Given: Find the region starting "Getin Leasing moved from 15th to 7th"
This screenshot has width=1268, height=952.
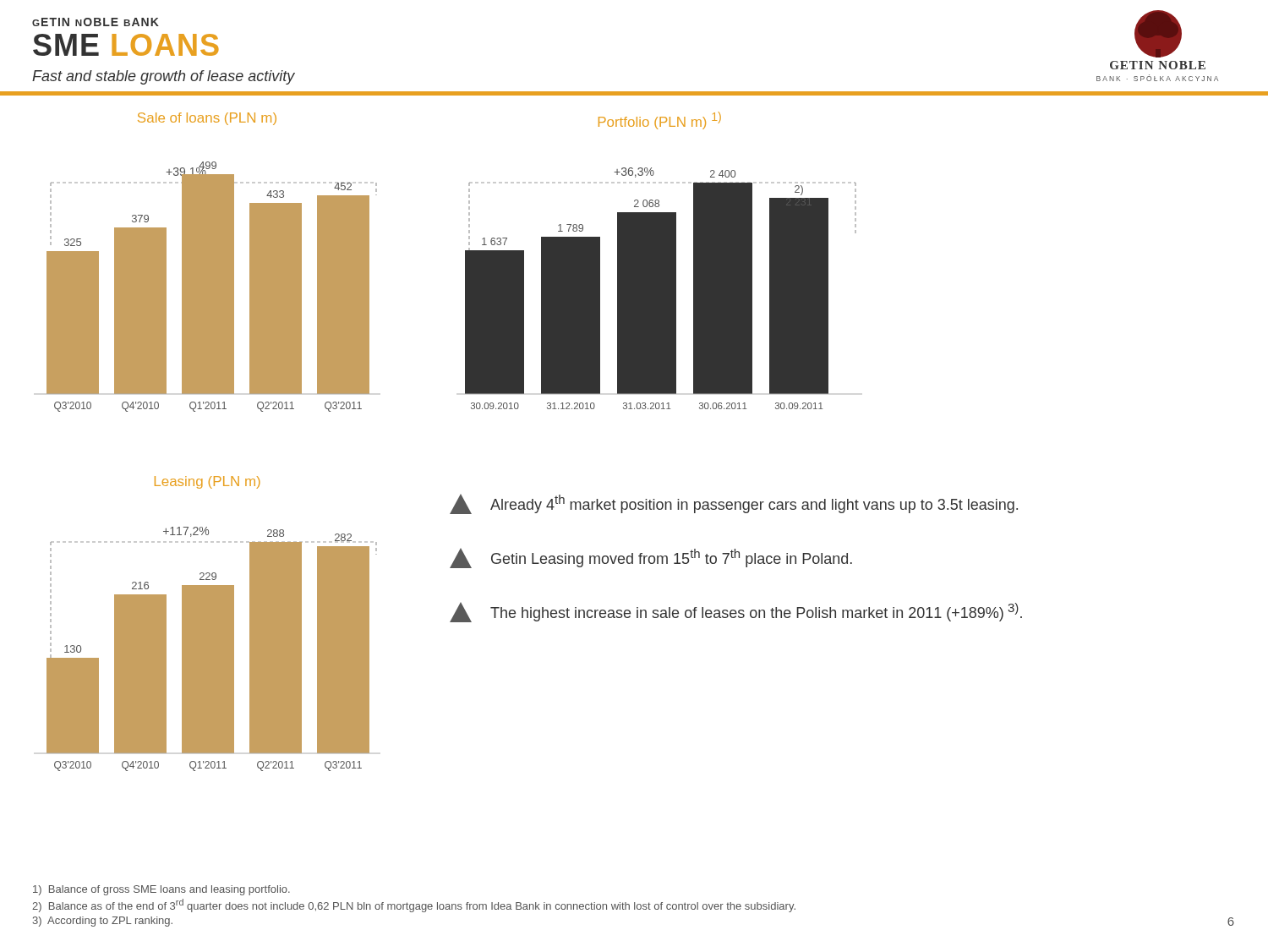Looking at the screenshot, I should click(x=651, y=560).
